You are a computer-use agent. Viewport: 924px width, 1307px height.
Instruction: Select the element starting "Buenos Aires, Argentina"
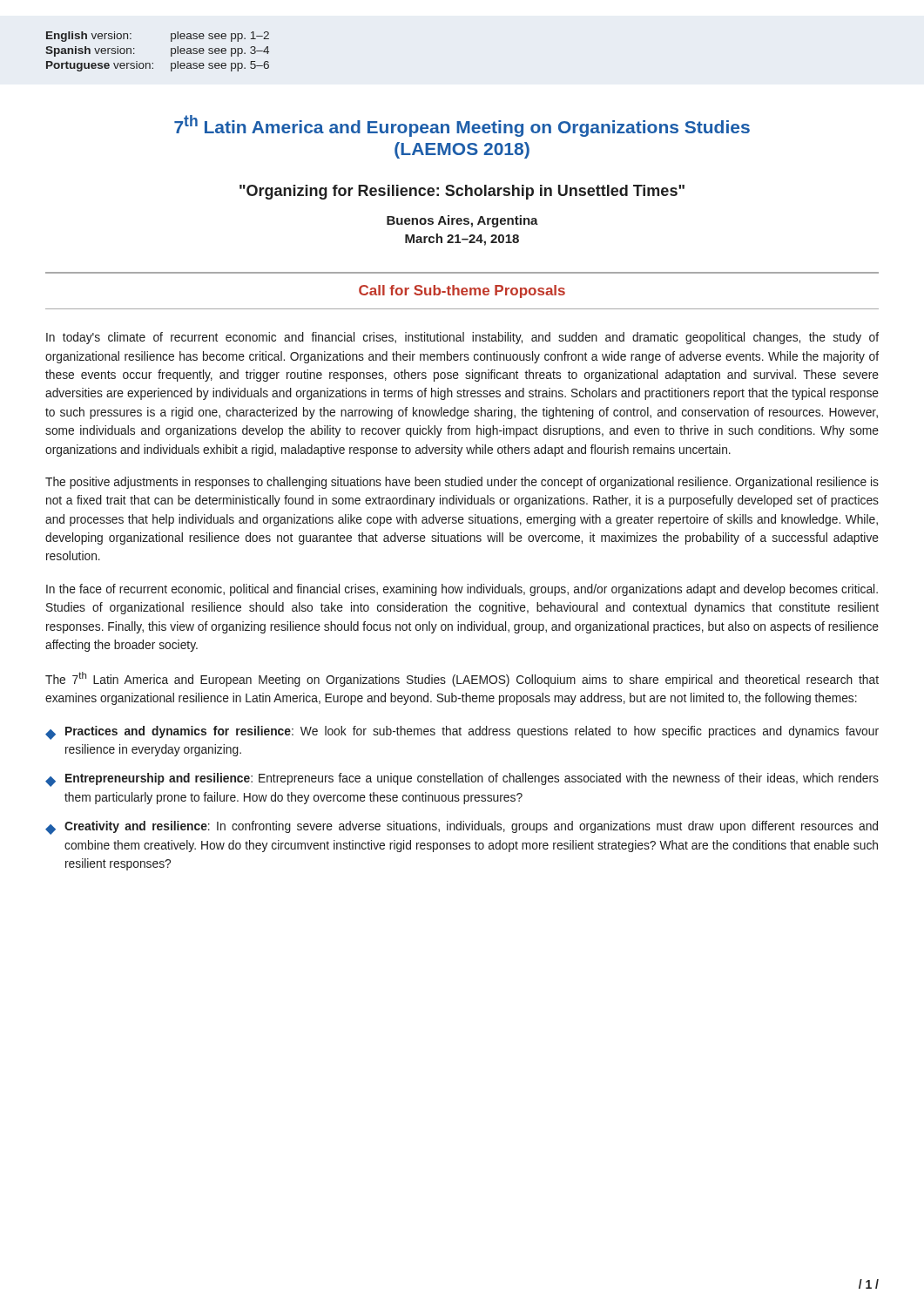pyautogui.click(x=462, y=220)
